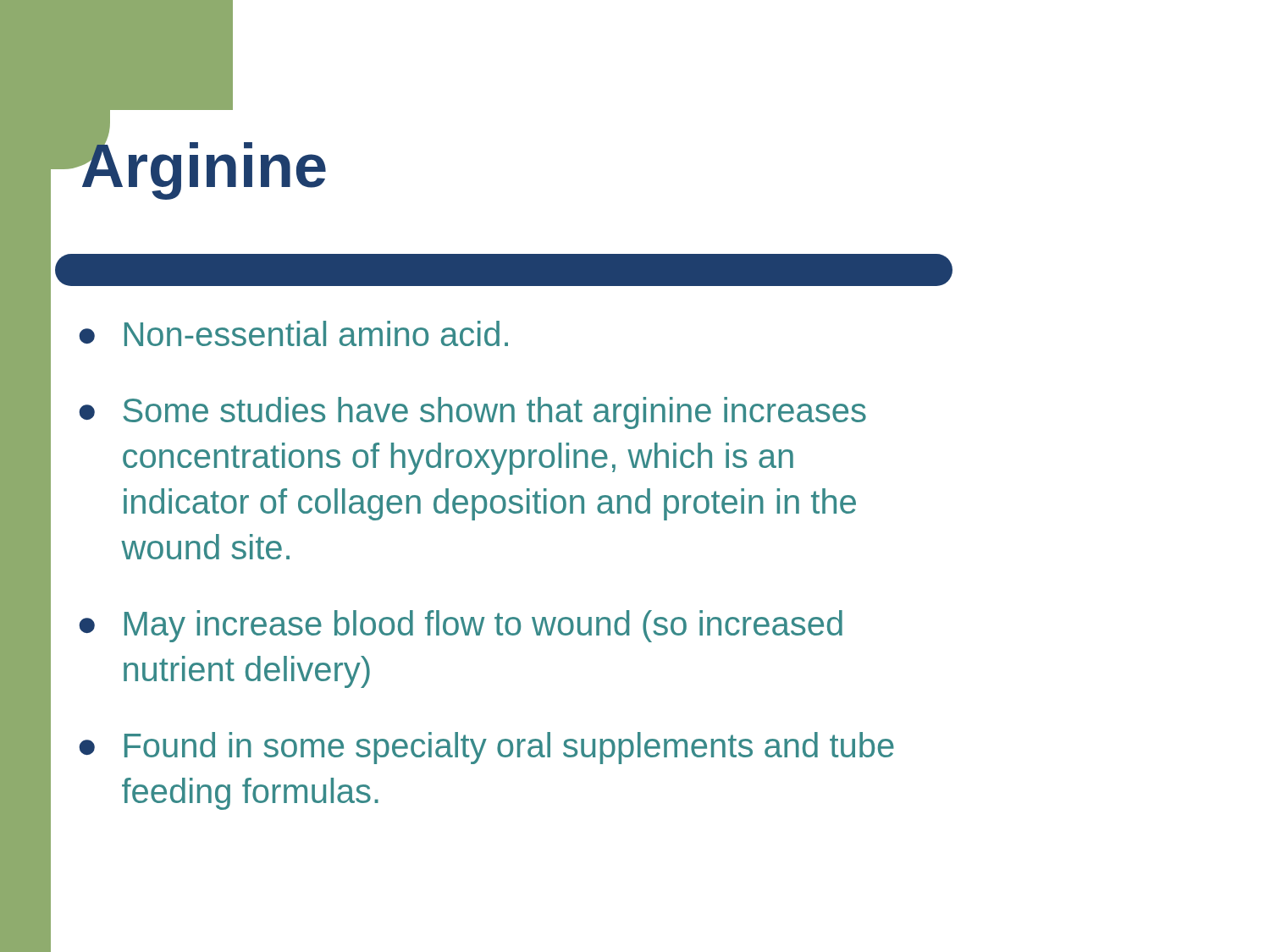Locate the list item that reads "● Found in some"
This screenshot has height=952, width=1270.
pos(486,768)
